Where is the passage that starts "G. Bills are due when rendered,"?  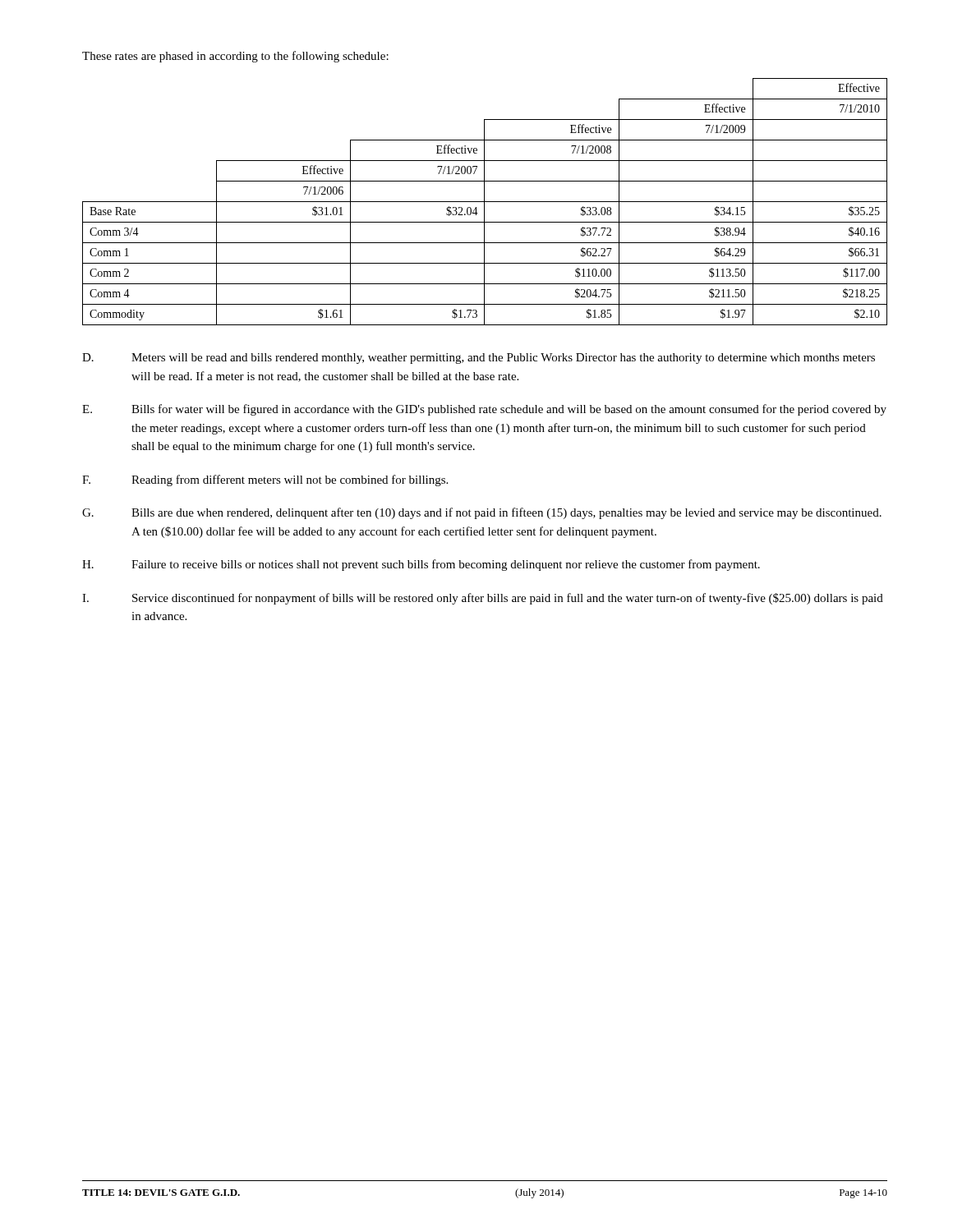click(485, 522)
